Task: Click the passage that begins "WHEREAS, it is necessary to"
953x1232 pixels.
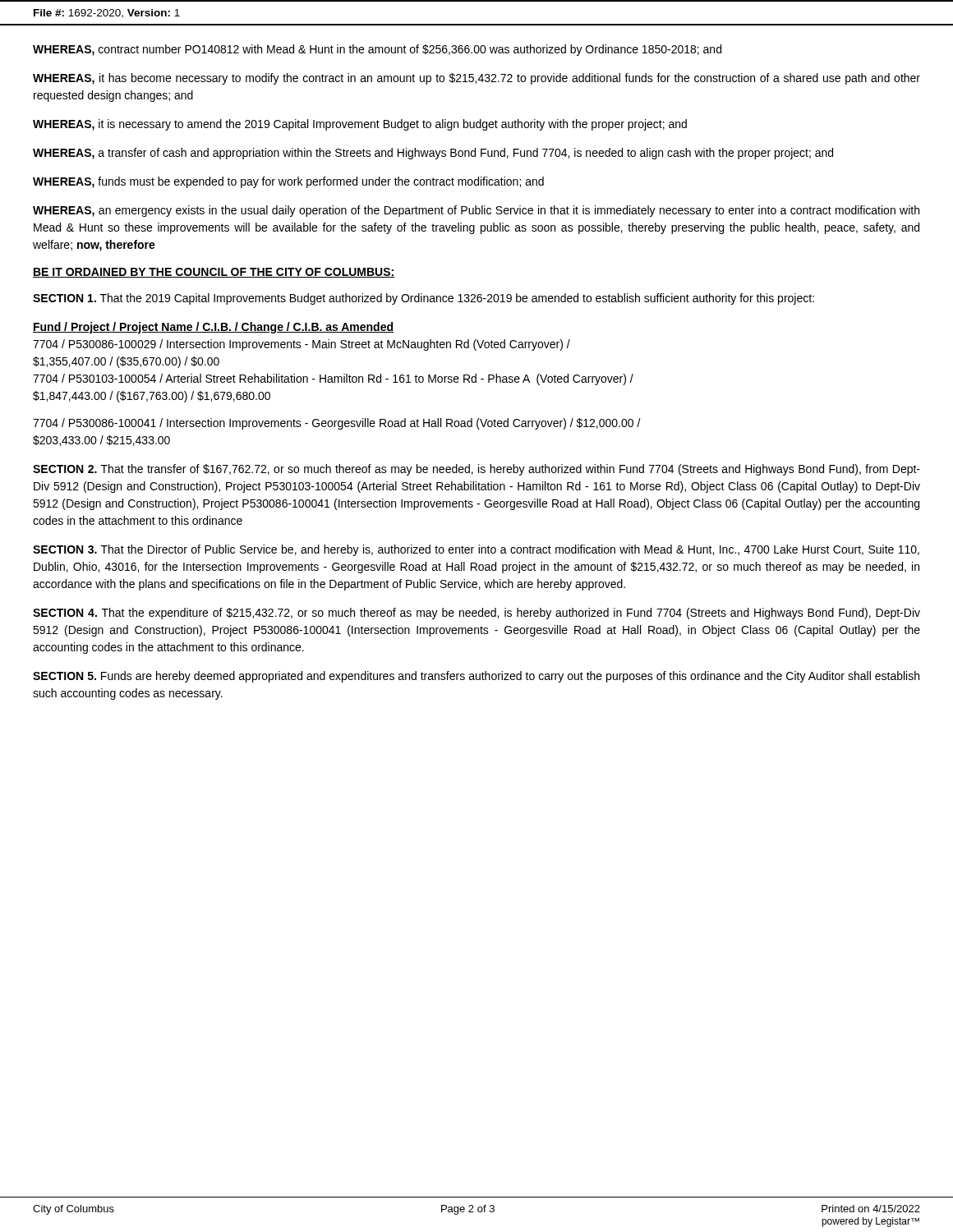Action: (x=360, y=124)
